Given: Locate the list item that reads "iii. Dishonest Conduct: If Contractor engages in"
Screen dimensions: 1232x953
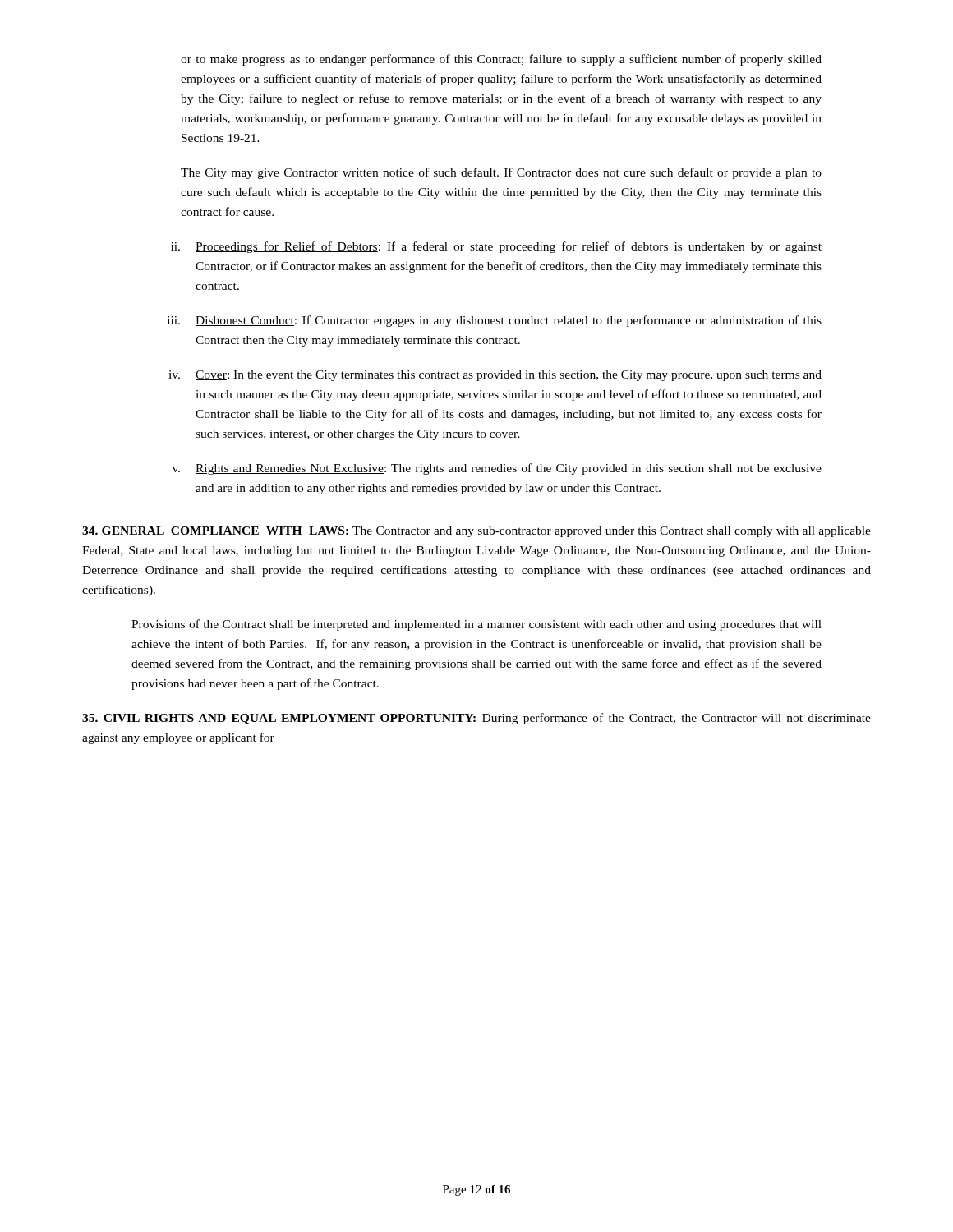Looking at the screenshot, I should click(476, 330).
